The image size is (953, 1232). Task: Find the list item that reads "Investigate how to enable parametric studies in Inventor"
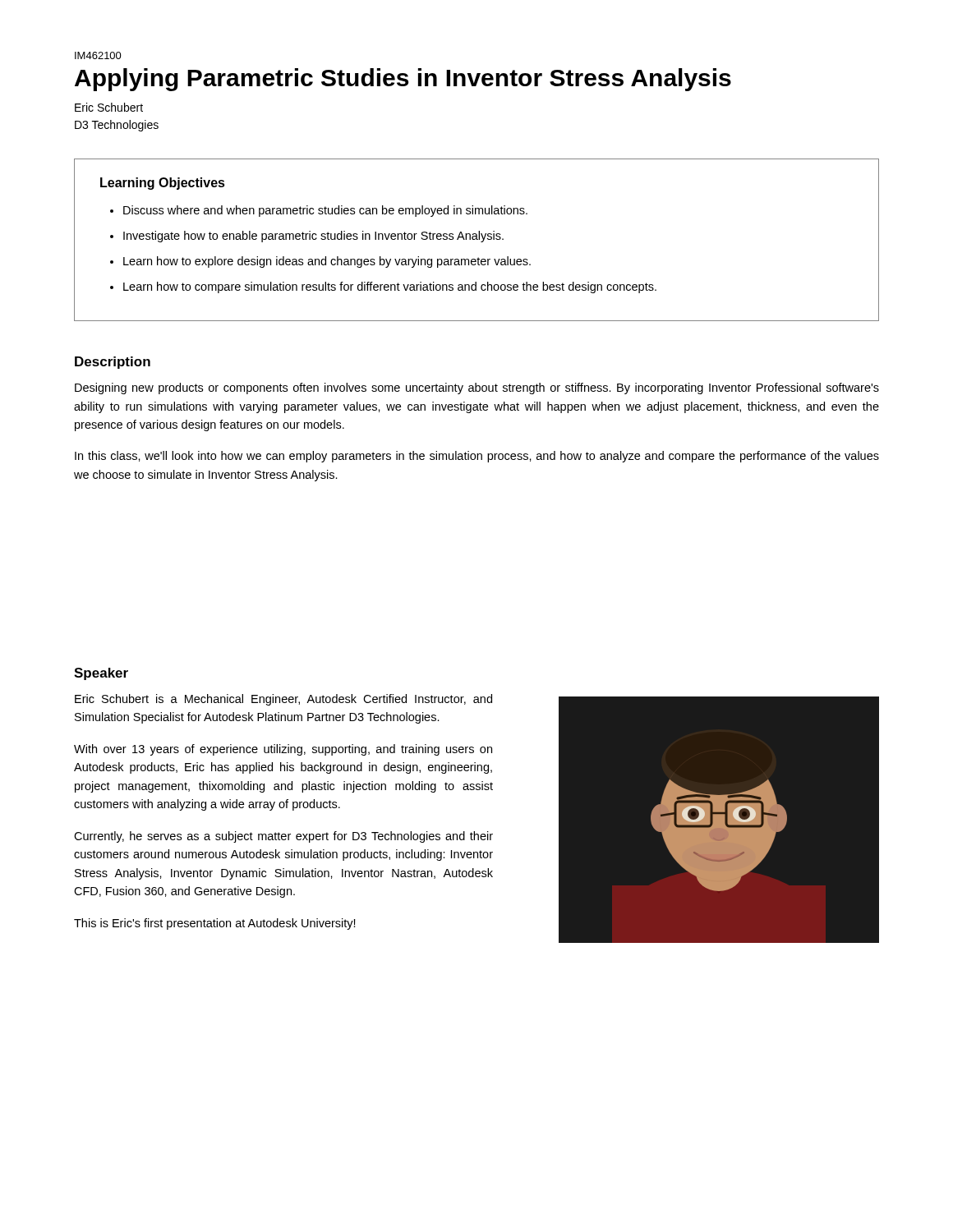[313, 236]
